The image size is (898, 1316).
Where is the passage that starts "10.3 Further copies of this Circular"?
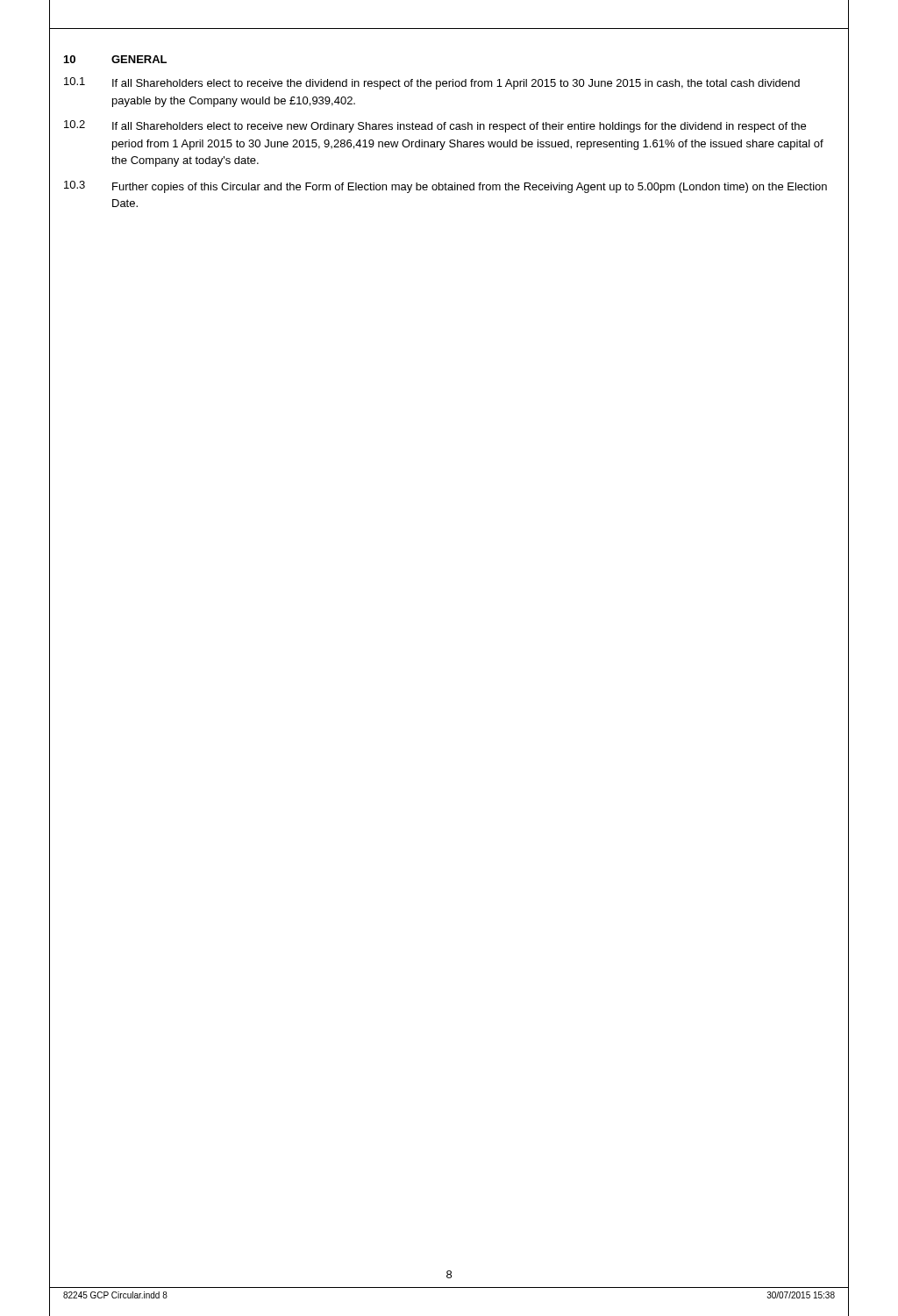point(449,195)
